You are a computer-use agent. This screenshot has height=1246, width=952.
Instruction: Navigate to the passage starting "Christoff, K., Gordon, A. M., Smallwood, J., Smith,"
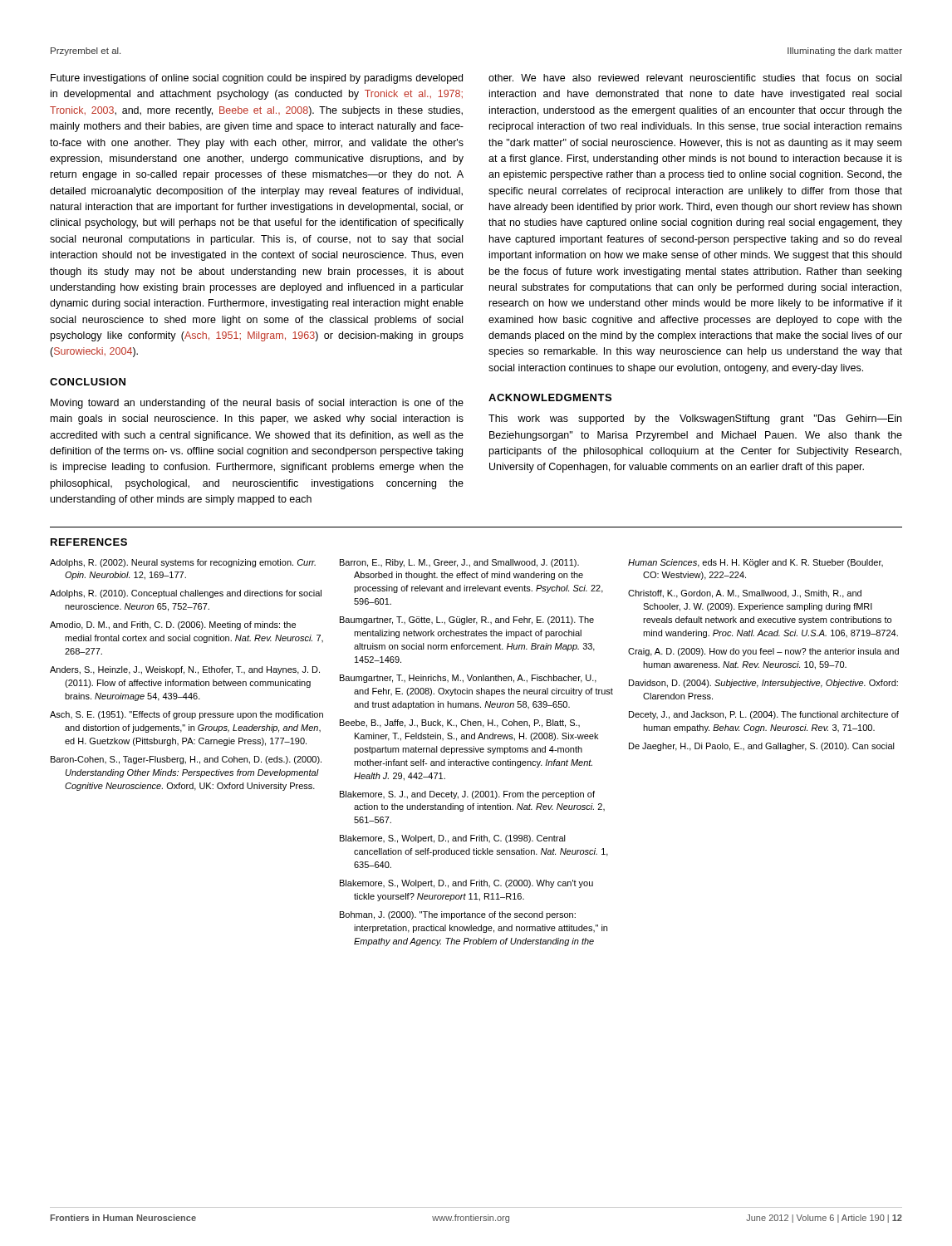pyautogui.click(x=763, y=613)
